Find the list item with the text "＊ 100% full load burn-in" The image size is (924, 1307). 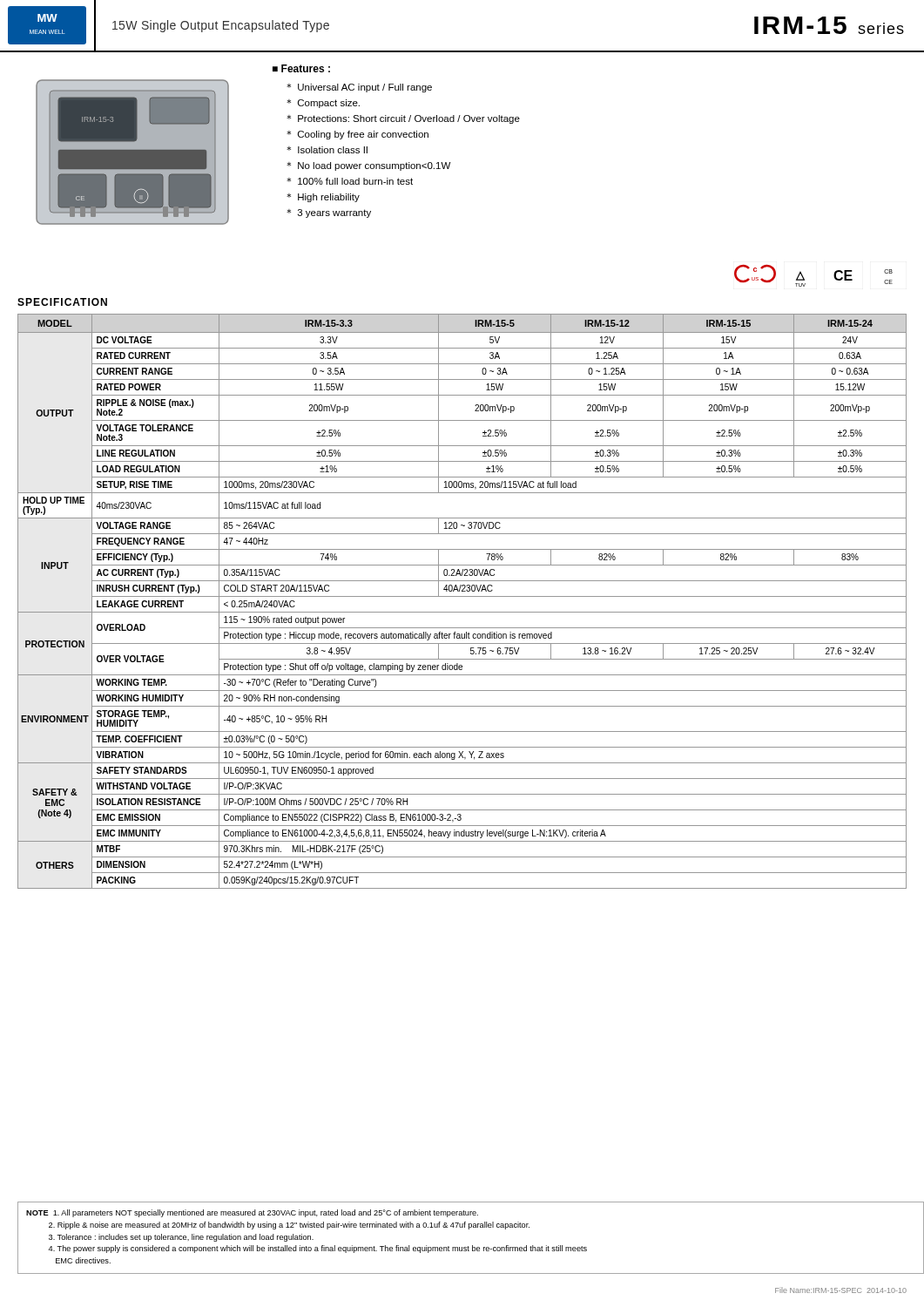(348, 181)
